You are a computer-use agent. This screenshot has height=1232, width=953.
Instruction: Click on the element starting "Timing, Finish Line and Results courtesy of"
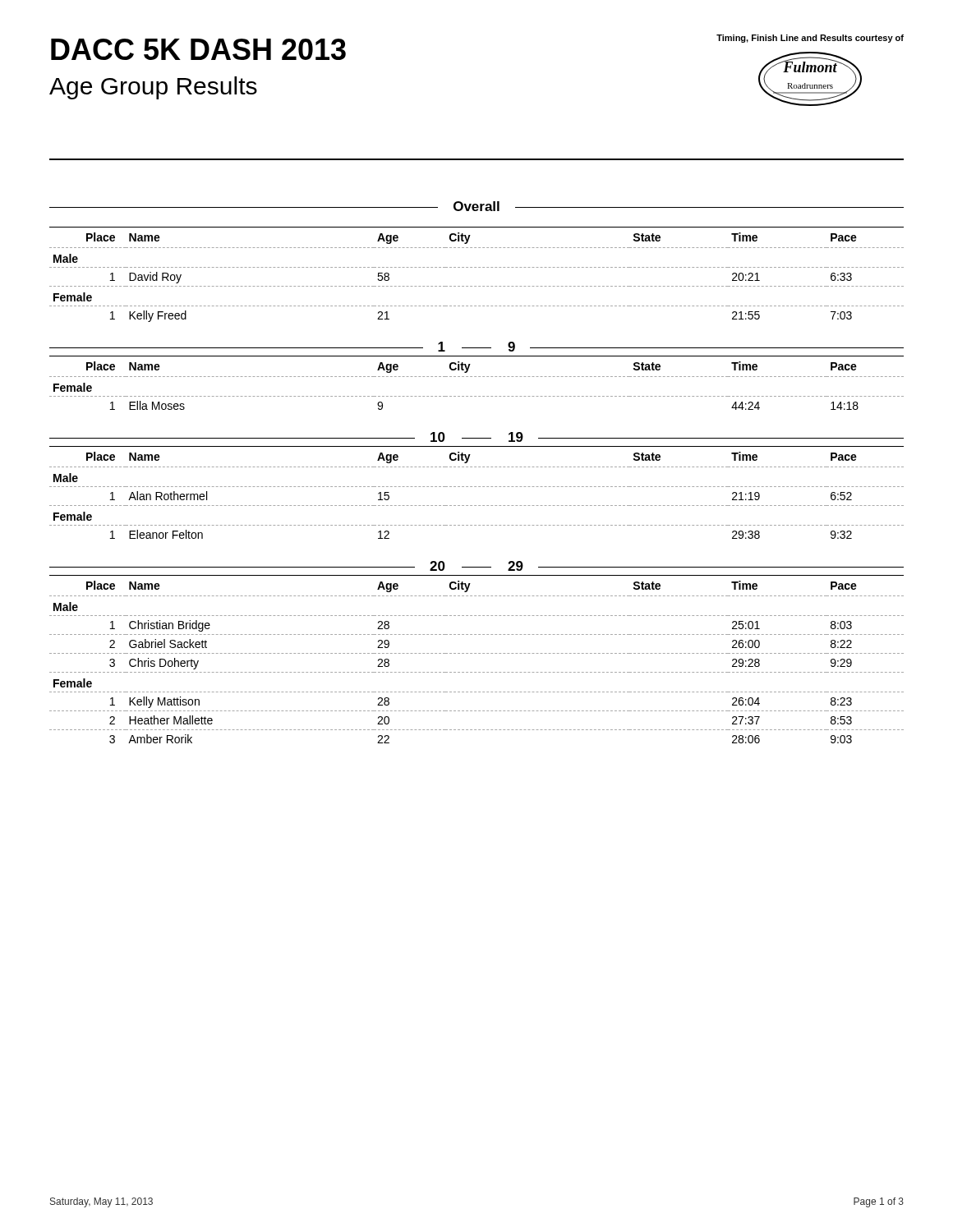click(810, 70)
